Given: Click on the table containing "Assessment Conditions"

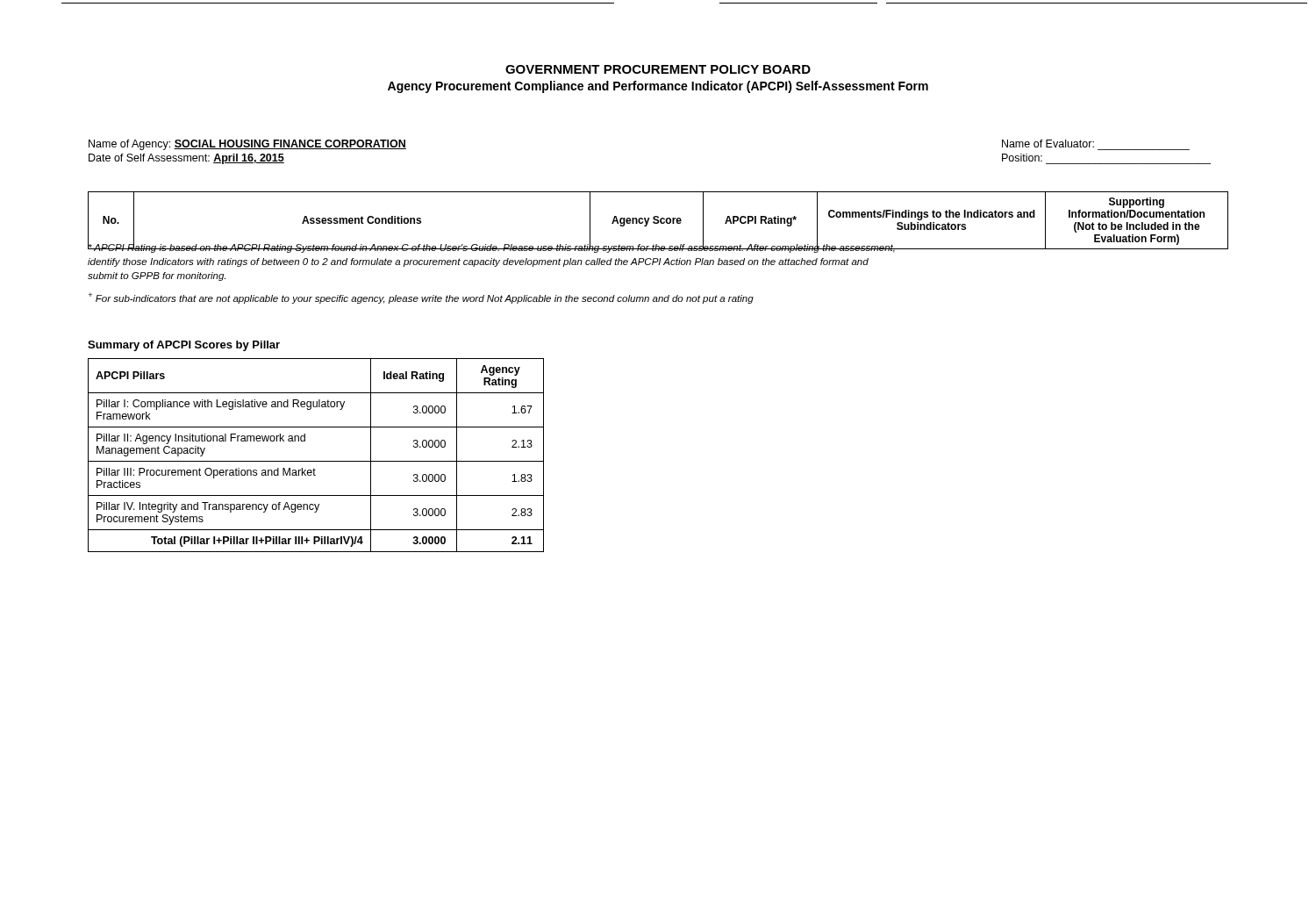Looking at the screenshot, I should [658, 220].
